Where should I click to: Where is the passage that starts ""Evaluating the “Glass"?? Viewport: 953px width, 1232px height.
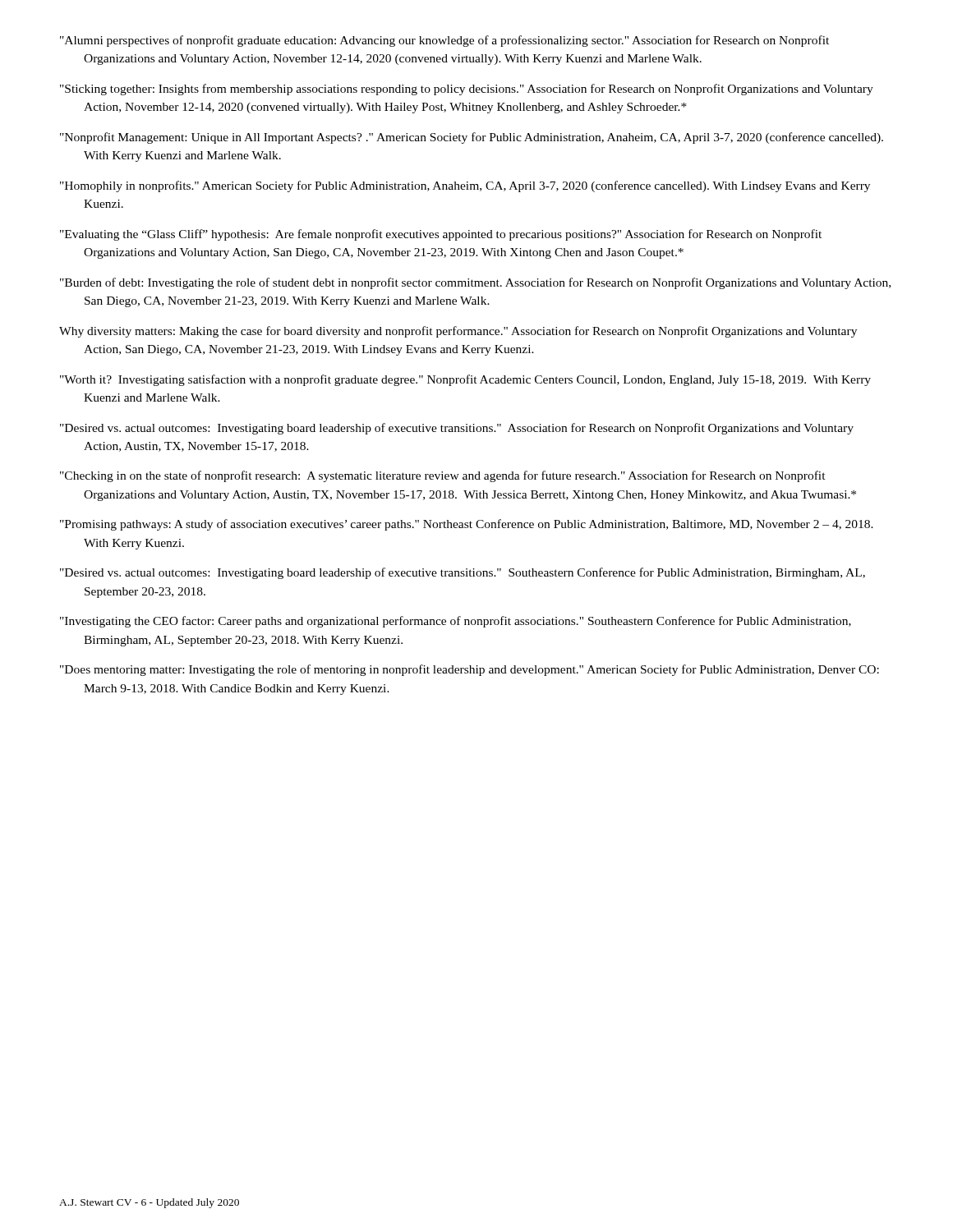(476, 243)
